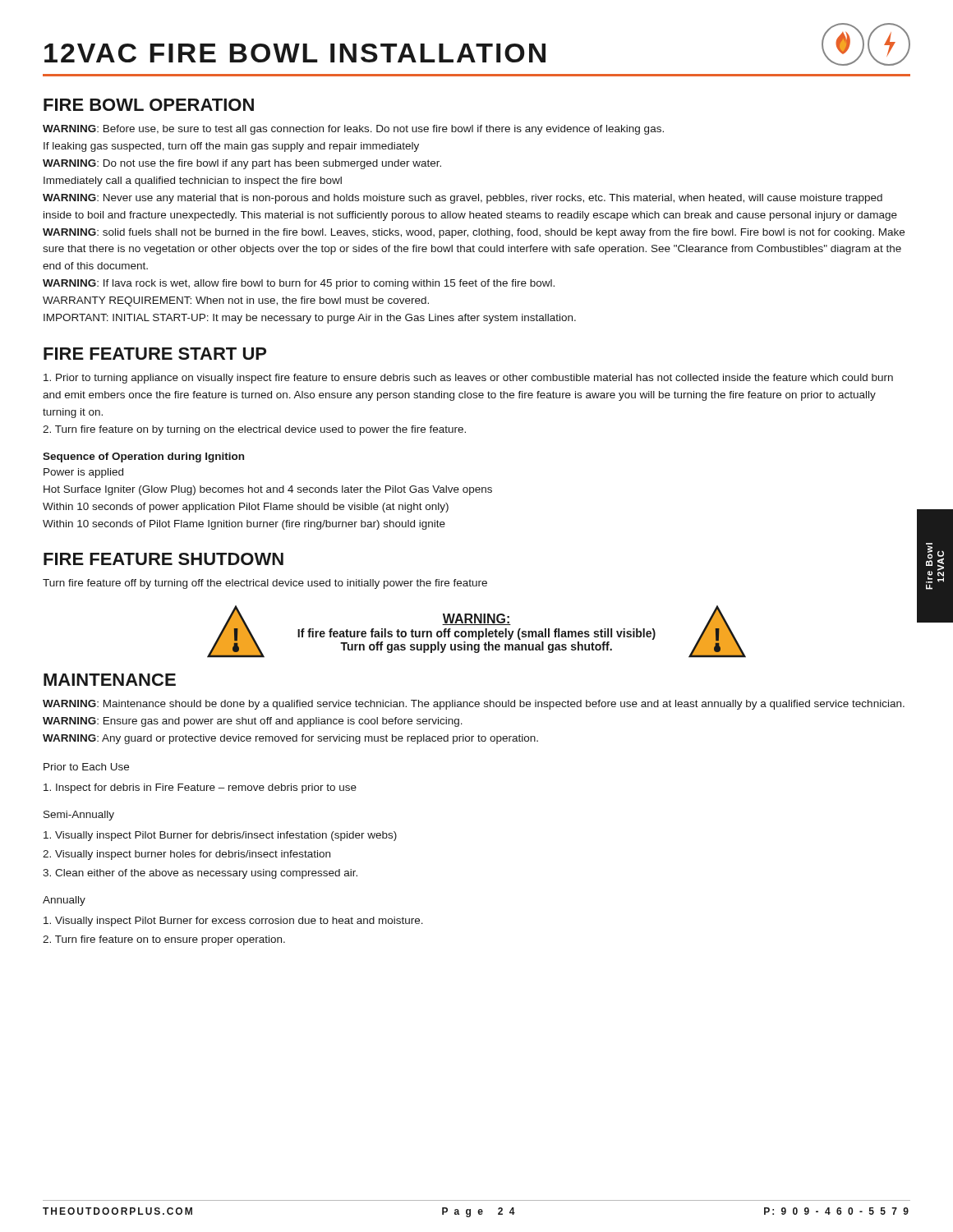Image resolution: width=953 pixels, height=1232 pixels.
Task: Click on the text block that says "Prior to turning appliance on visually inspect"
Action: pos(468,403)
